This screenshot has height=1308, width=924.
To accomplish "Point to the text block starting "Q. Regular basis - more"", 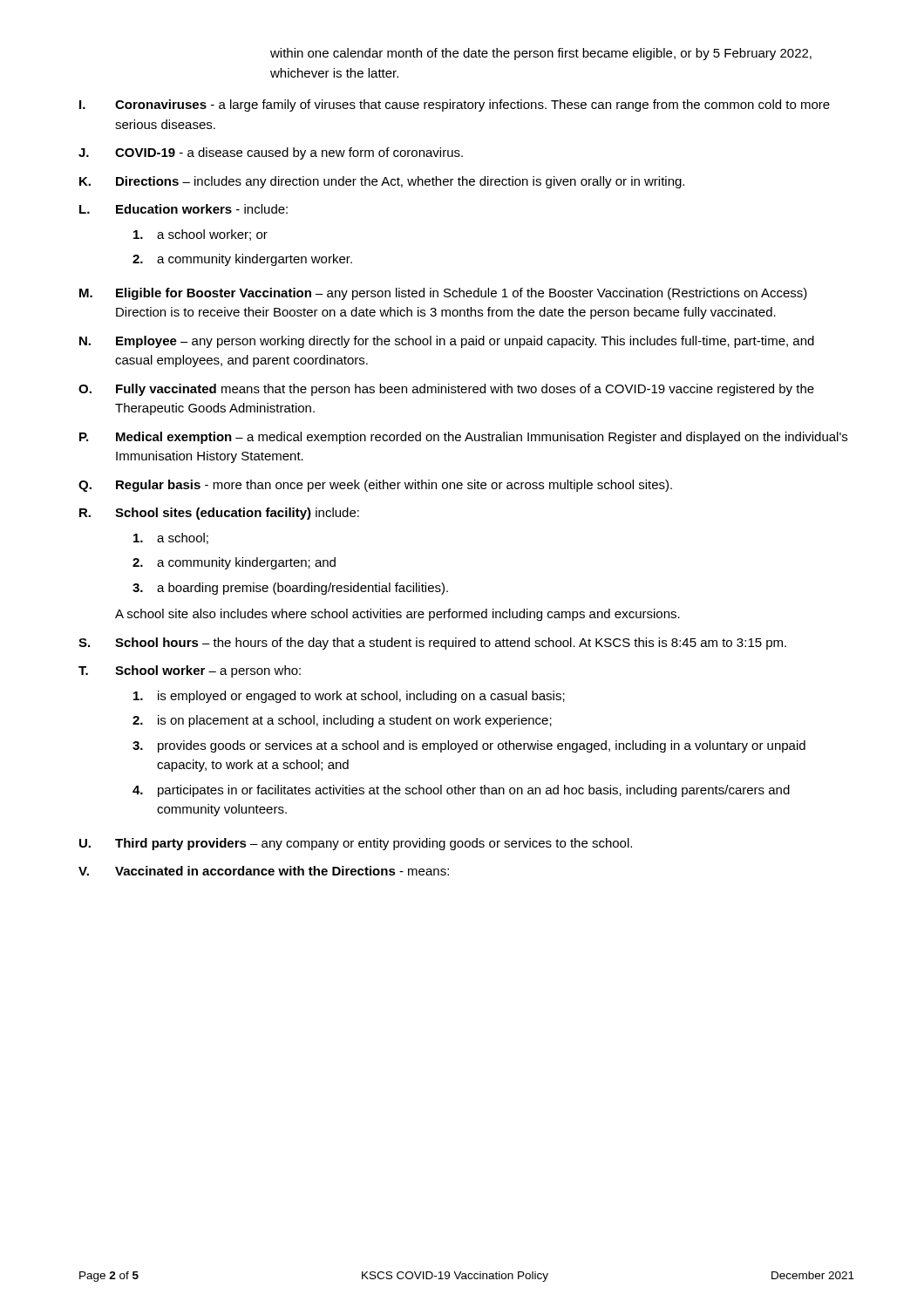I will coord(466,485).
